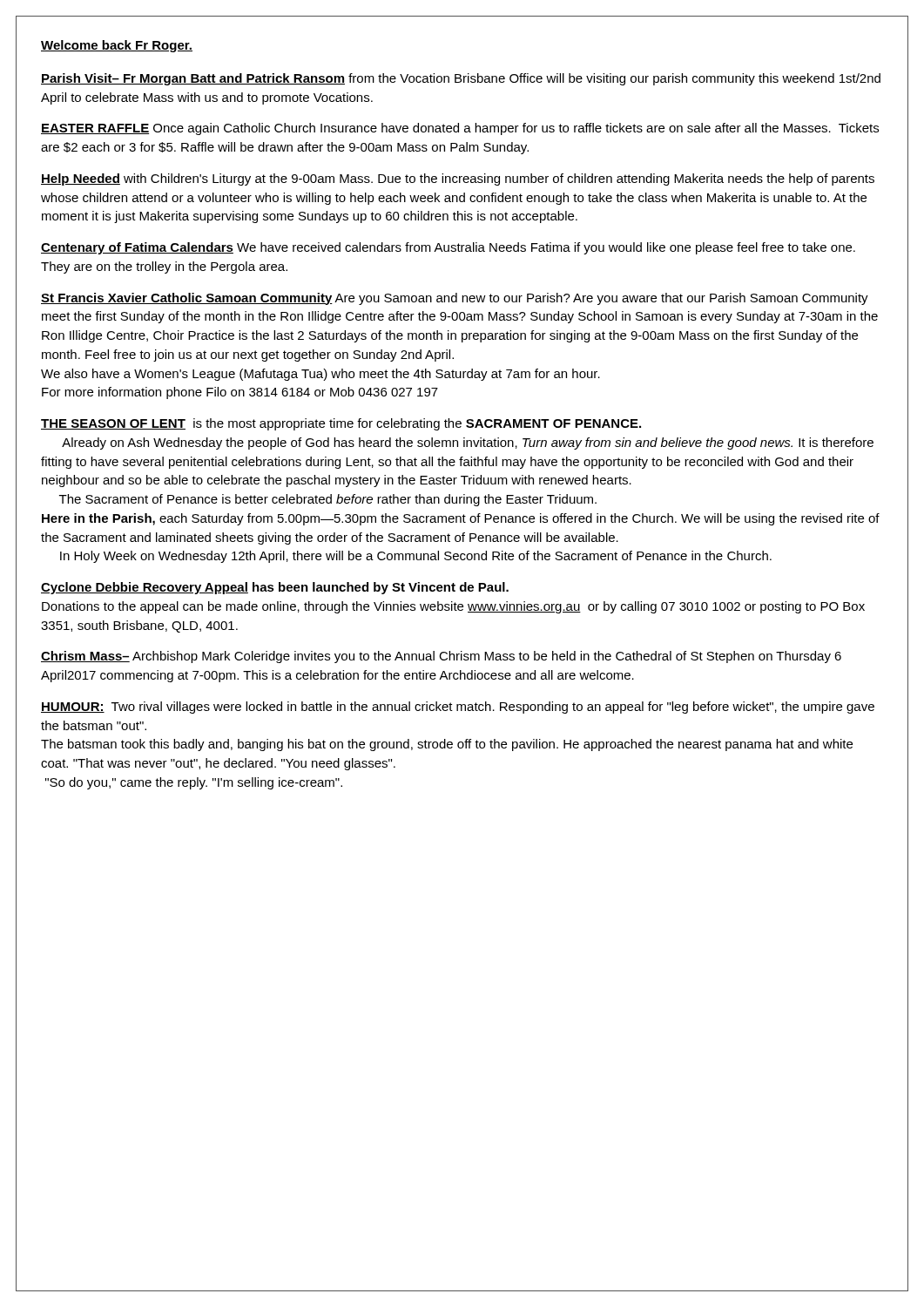The image size is (924, 1307).
Task: Navigate to the region starting "EASTER RAFFLE Once again Catholic Church"
Action: (460, 137)
